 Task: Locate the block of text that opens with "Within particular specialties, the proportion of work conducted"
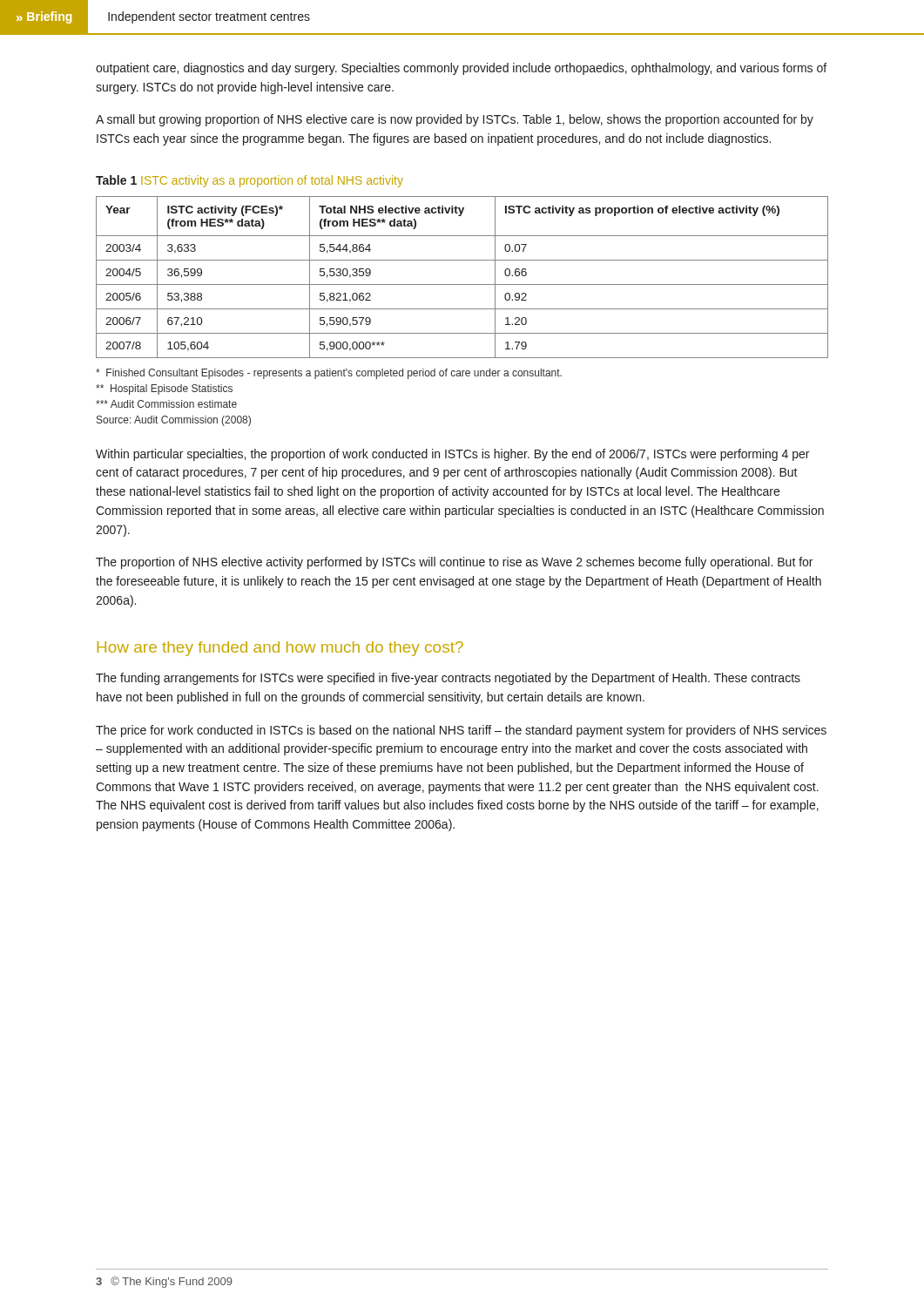point(460,491)
